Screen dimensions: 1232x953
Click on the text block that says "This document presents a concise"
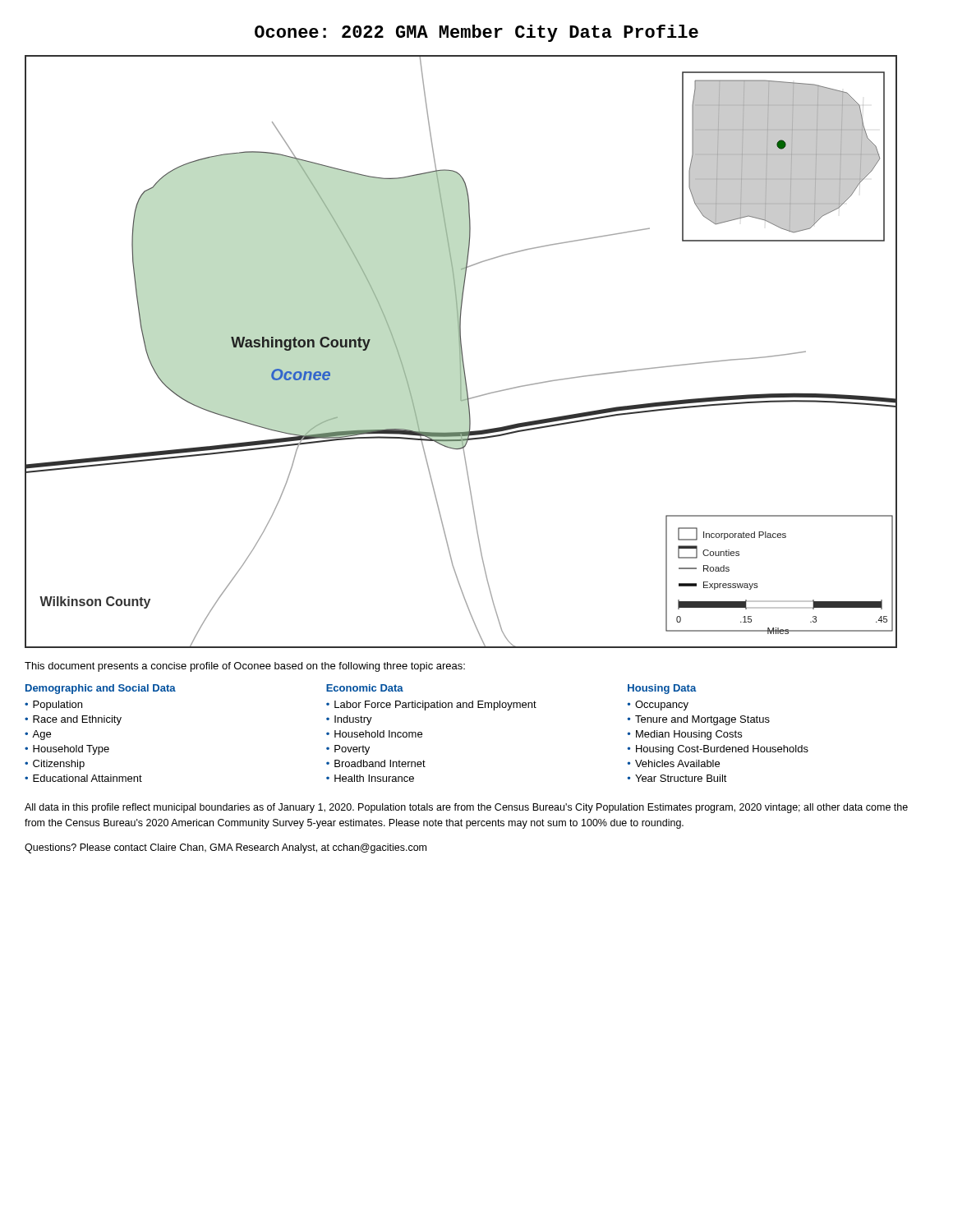point(245,666)
